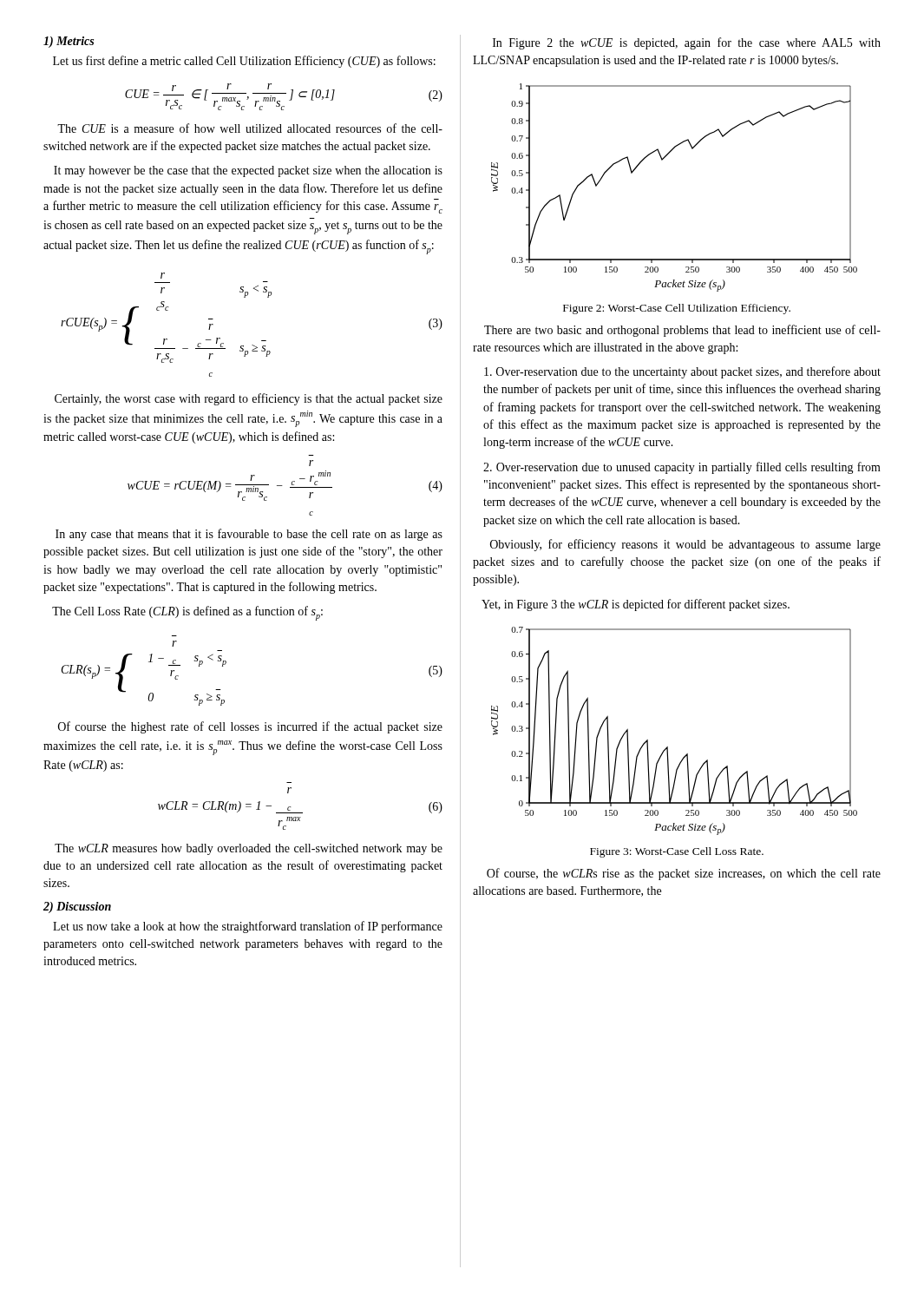
Task: Find the caption that says "Figure 3: Worst-Case Cell Loss Rate."
Action: coord(677,851)
